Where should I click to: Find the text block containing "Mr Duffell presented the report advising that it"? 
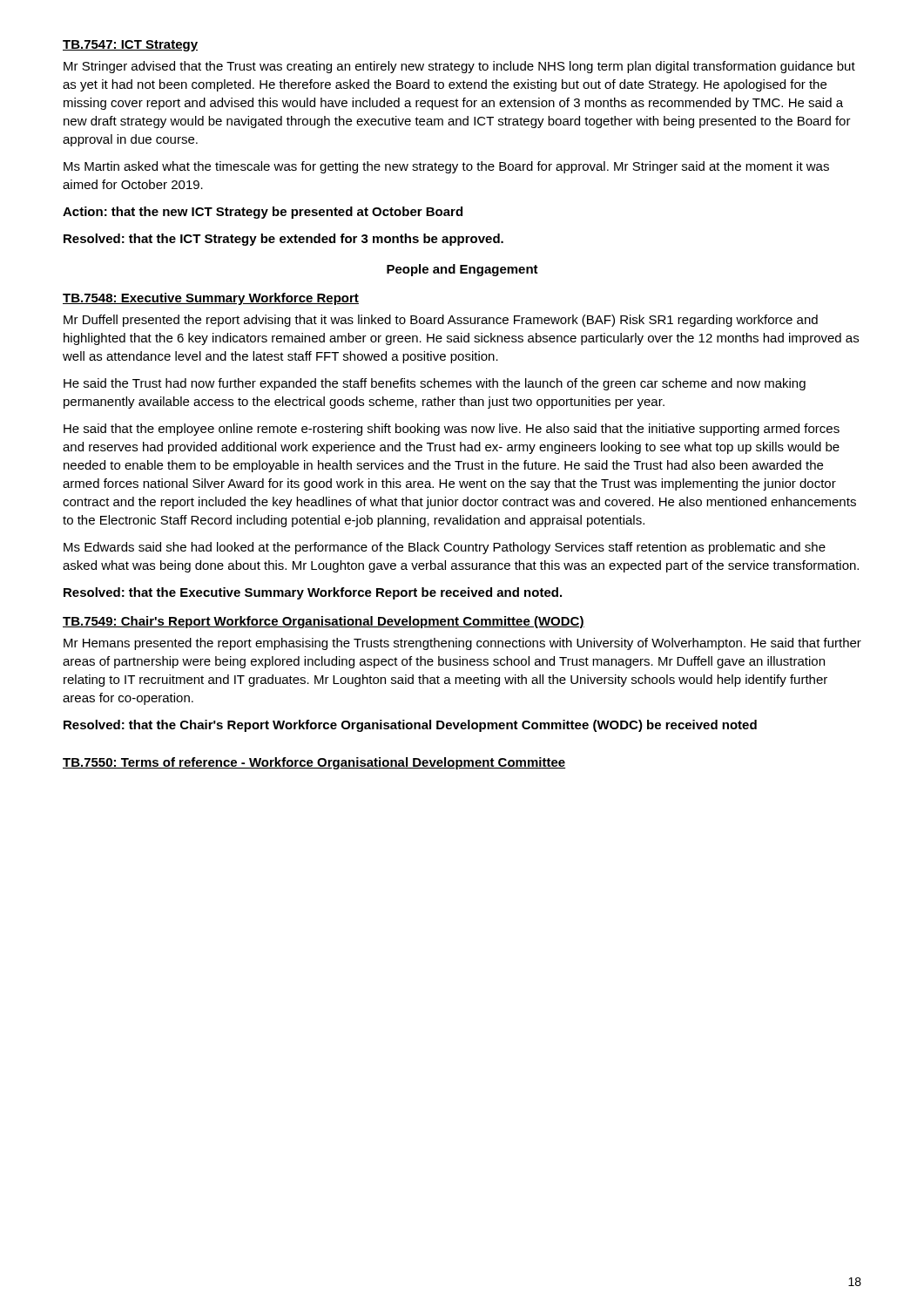tap(461, 338)
